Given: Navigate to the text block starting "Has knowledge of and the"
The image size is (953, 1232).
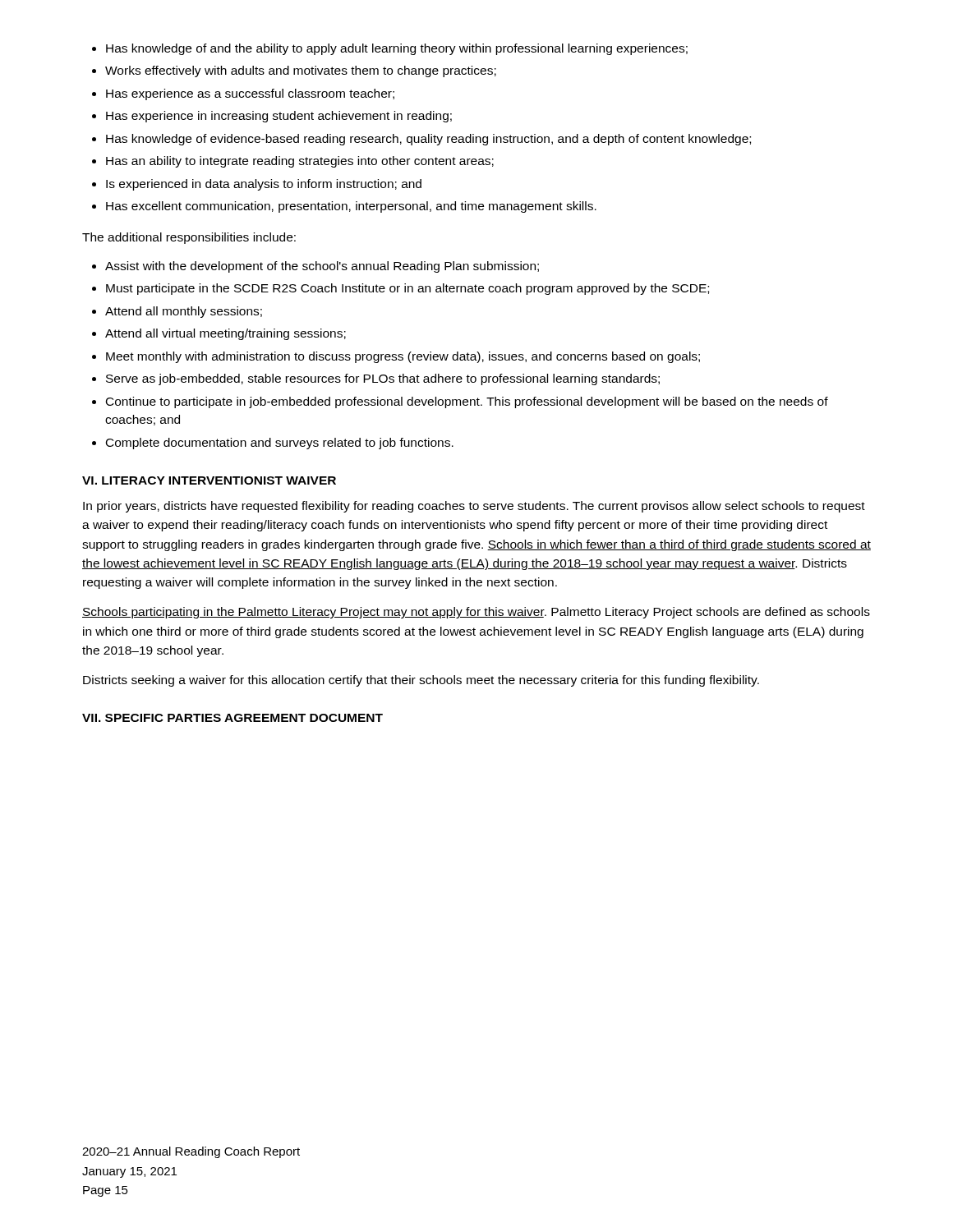Looking at the screenshot, I should 476,128.
